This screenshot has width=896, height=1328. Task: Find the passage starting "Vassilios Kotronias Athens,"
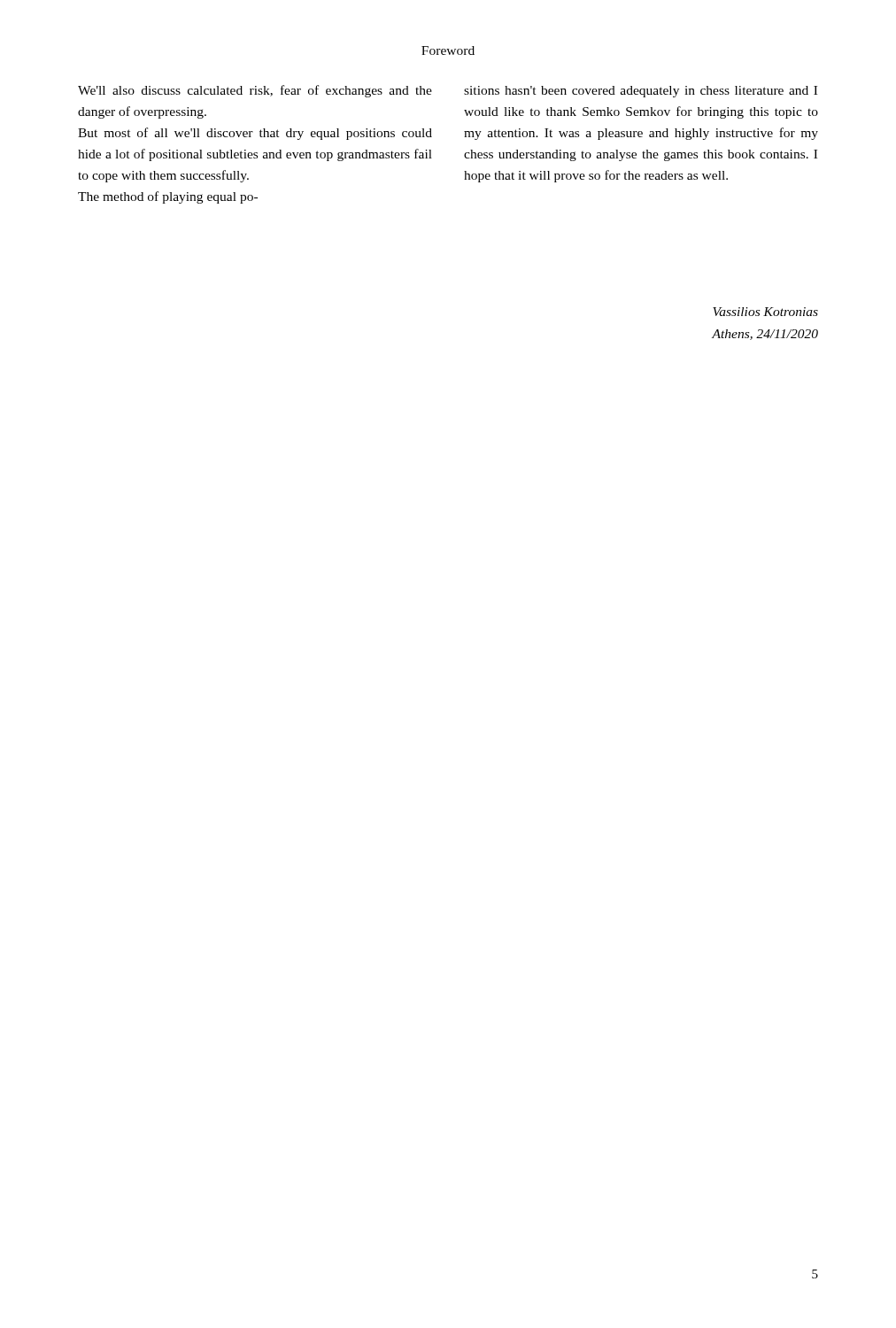coord(765,322)
